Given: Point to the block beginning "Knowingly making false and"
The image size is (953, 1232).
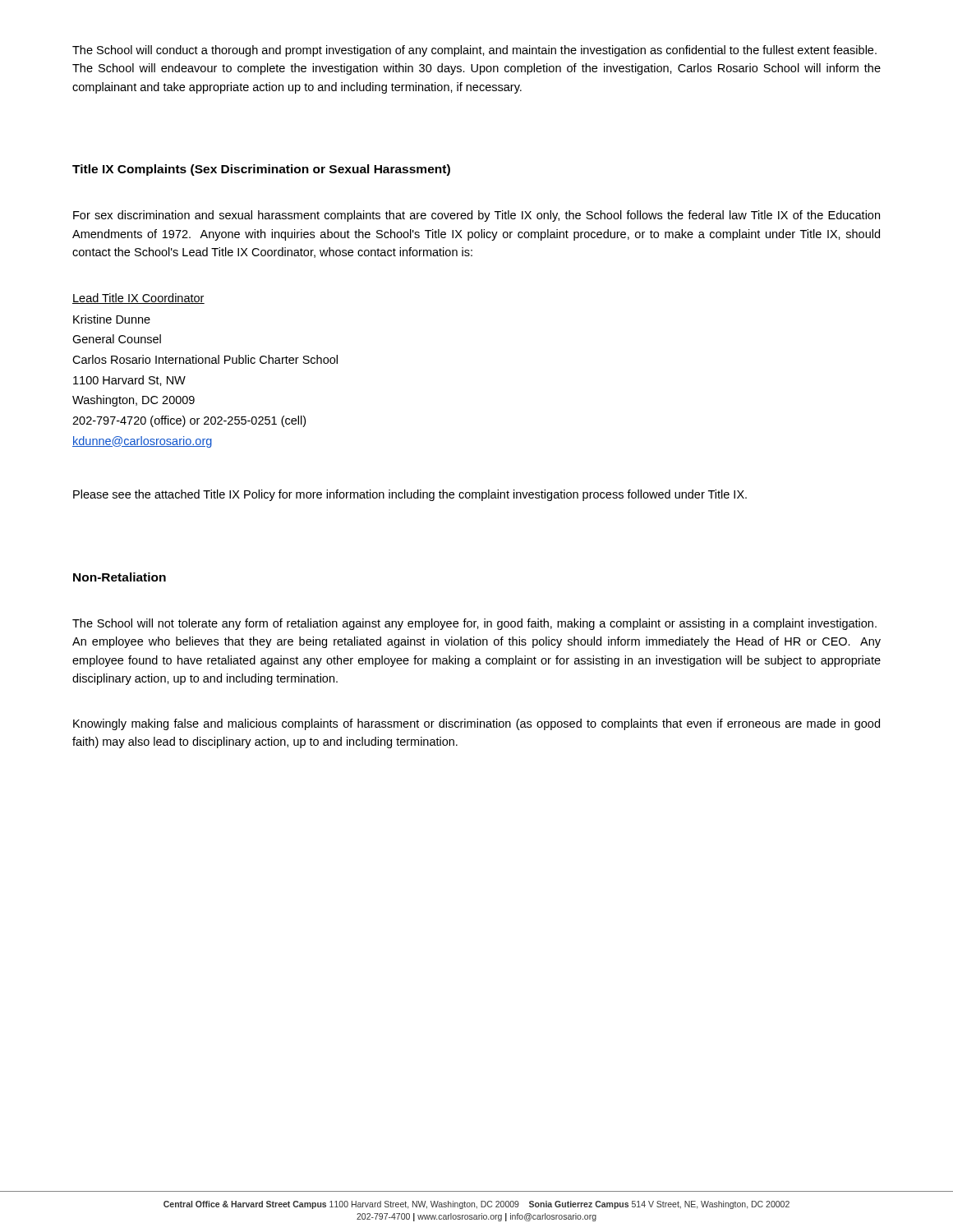Looking at the screenshot, I should coord(476,733).
